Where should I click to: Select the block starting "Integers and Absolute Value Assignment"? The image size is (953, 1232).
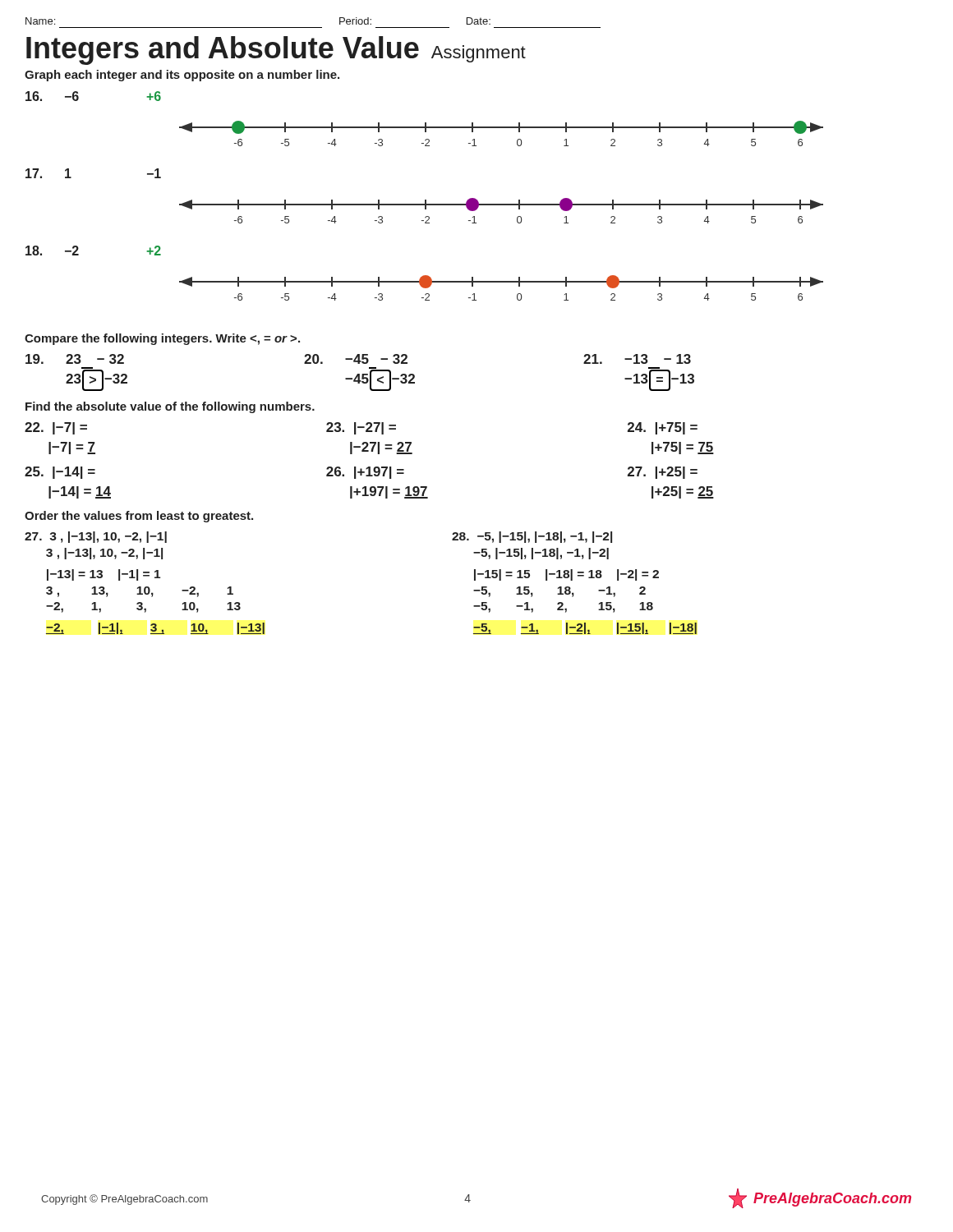[275, 48]
